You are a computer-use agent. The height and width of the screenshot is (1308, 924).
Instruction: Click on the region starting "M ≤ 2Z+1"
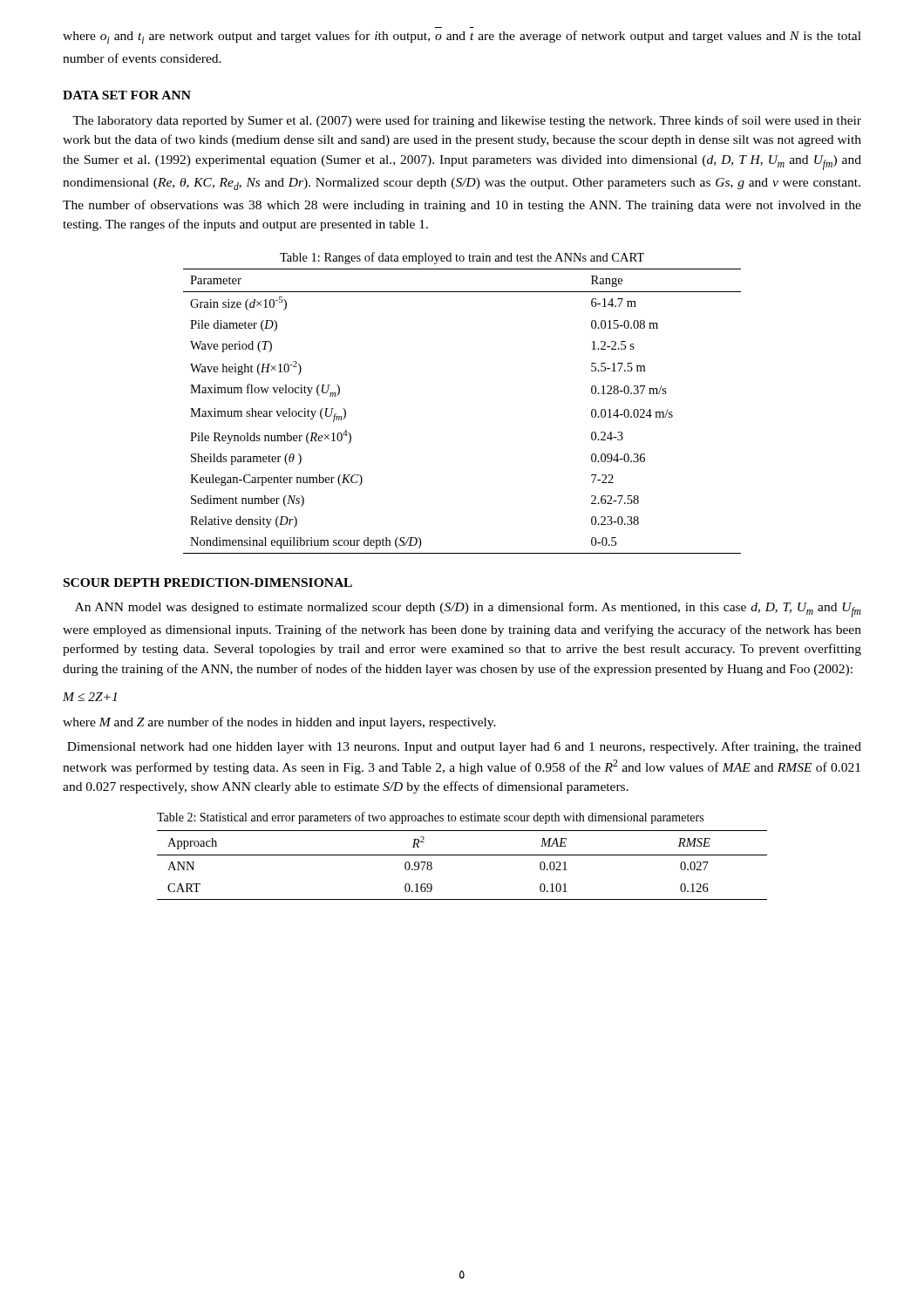point(91,697)
